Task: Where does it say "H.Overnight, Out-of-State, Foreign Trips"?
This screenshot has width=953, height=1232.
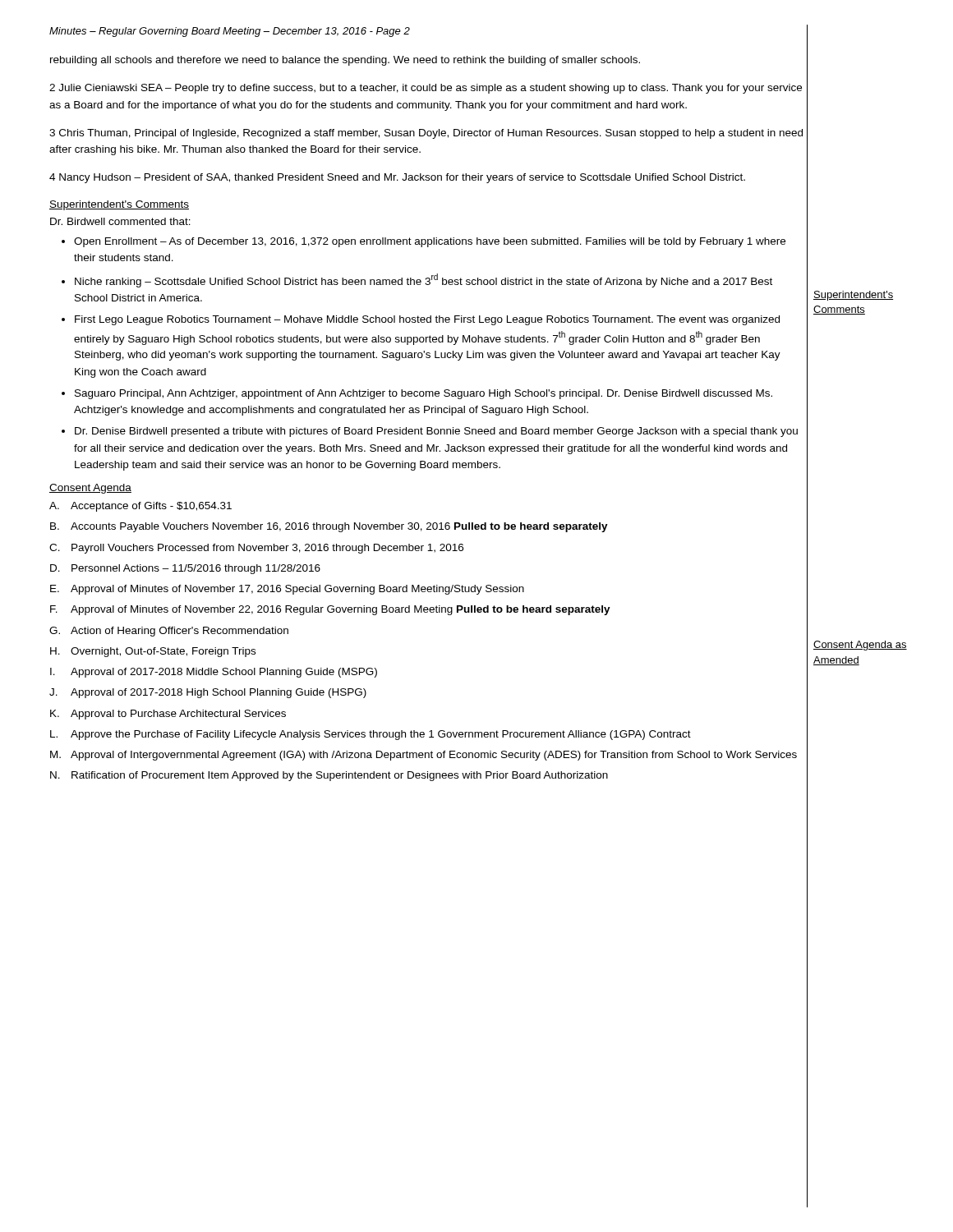Action: 153,651
